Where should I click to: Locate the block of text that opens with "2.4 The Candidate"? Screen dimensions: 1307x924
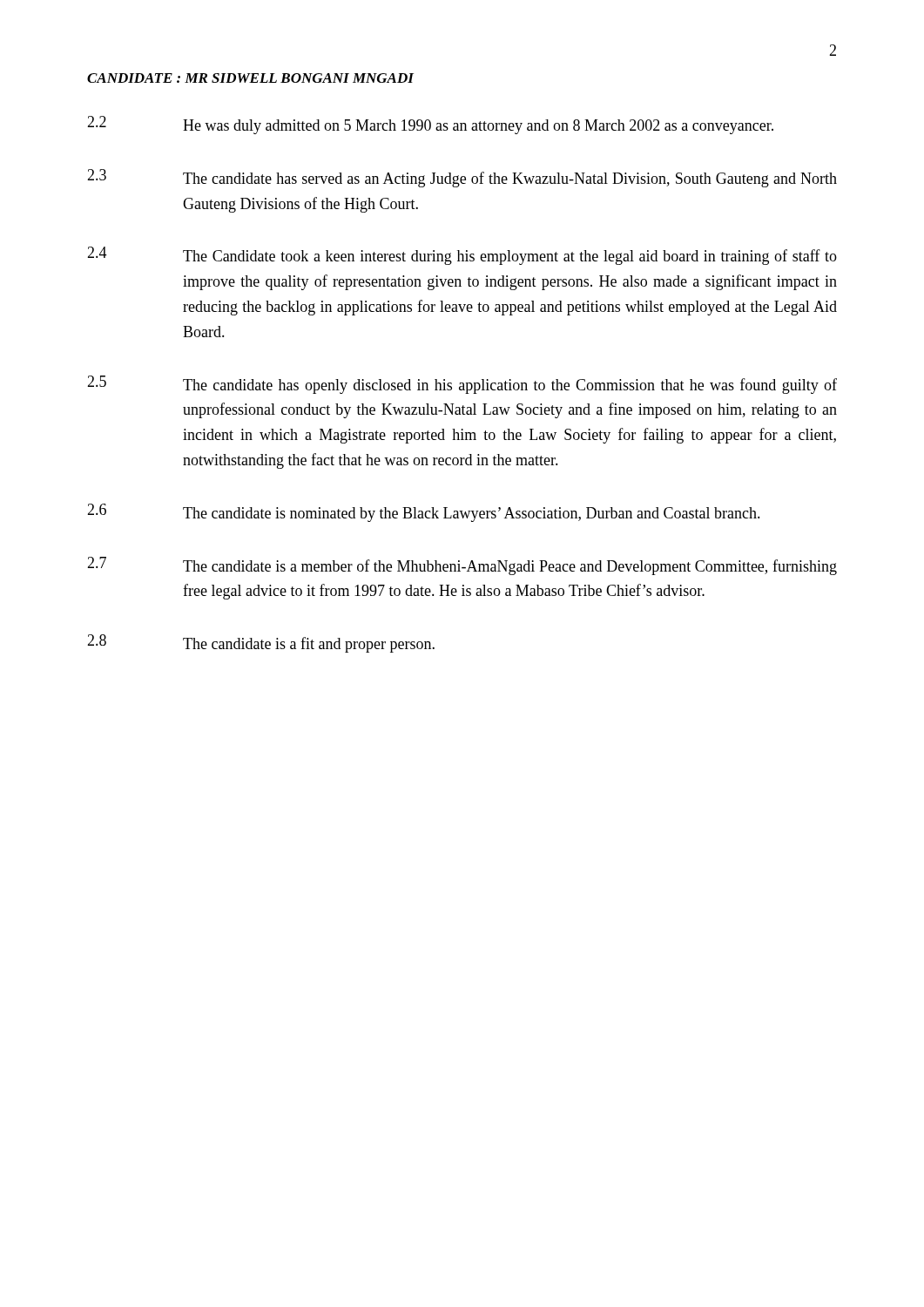tap(462, 294)
